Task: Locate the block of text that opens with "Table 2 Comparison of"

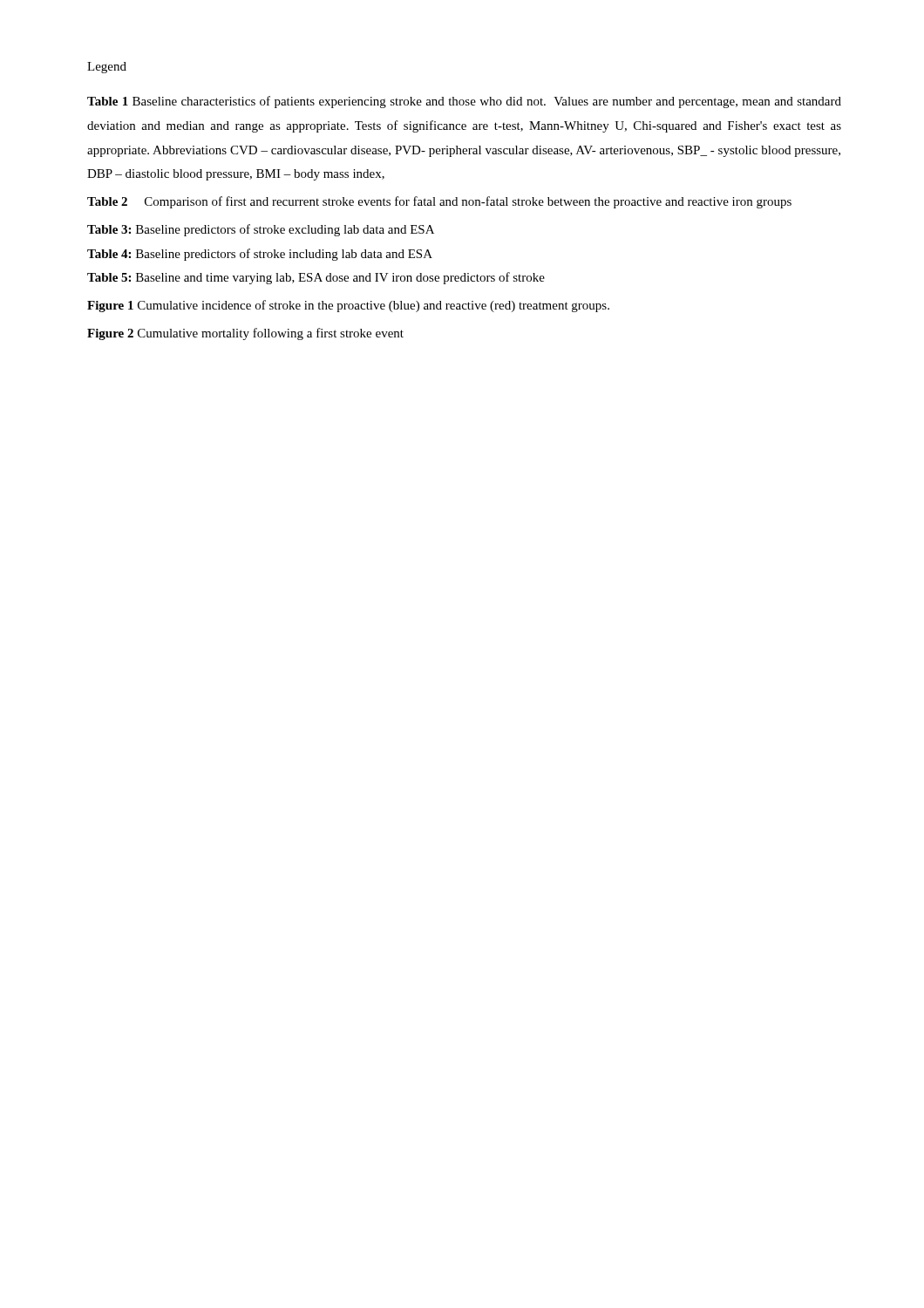Action: point(439,201)
